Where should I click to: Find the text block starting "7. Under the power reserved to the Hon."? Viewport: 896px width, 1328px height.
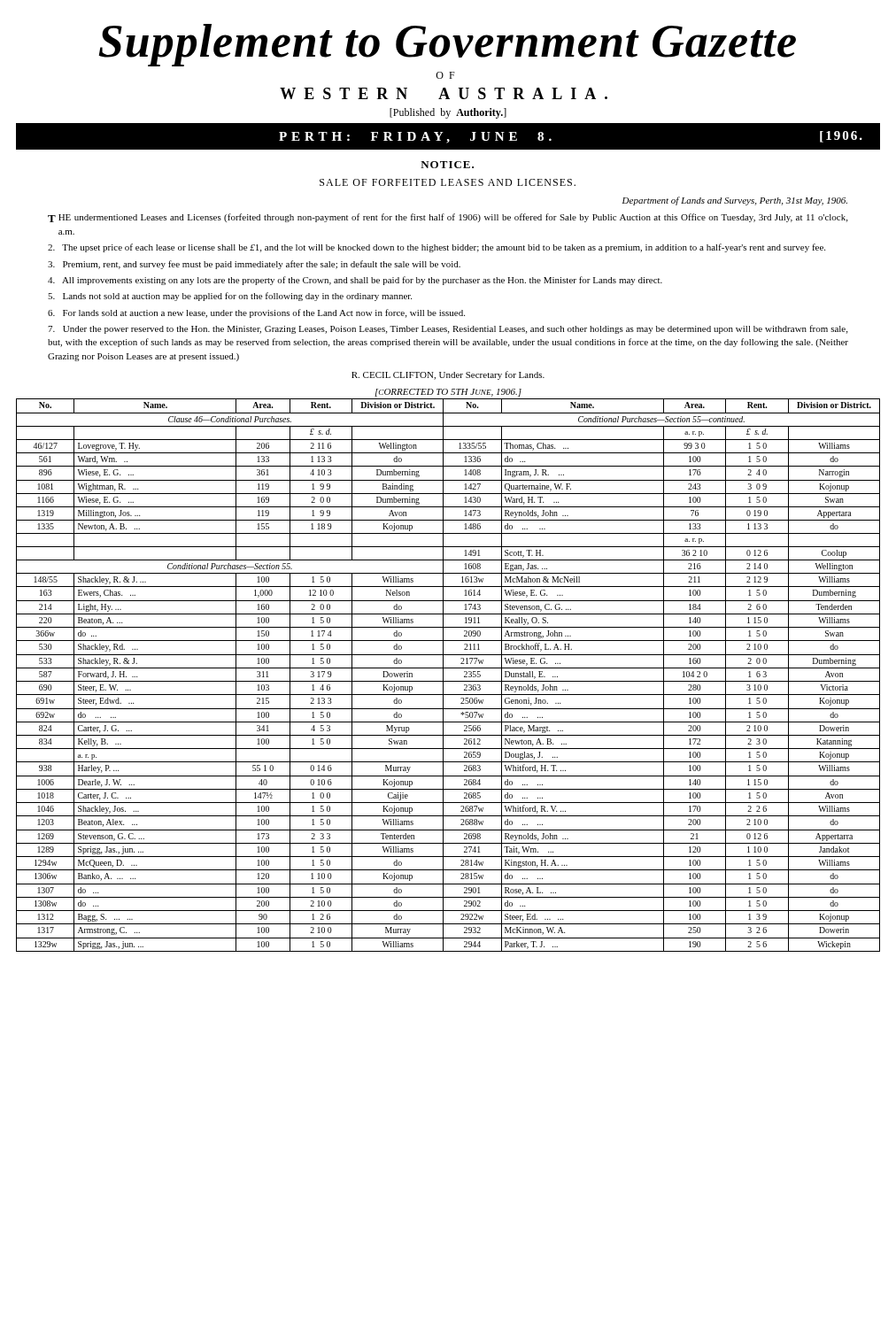coord(448,342)
